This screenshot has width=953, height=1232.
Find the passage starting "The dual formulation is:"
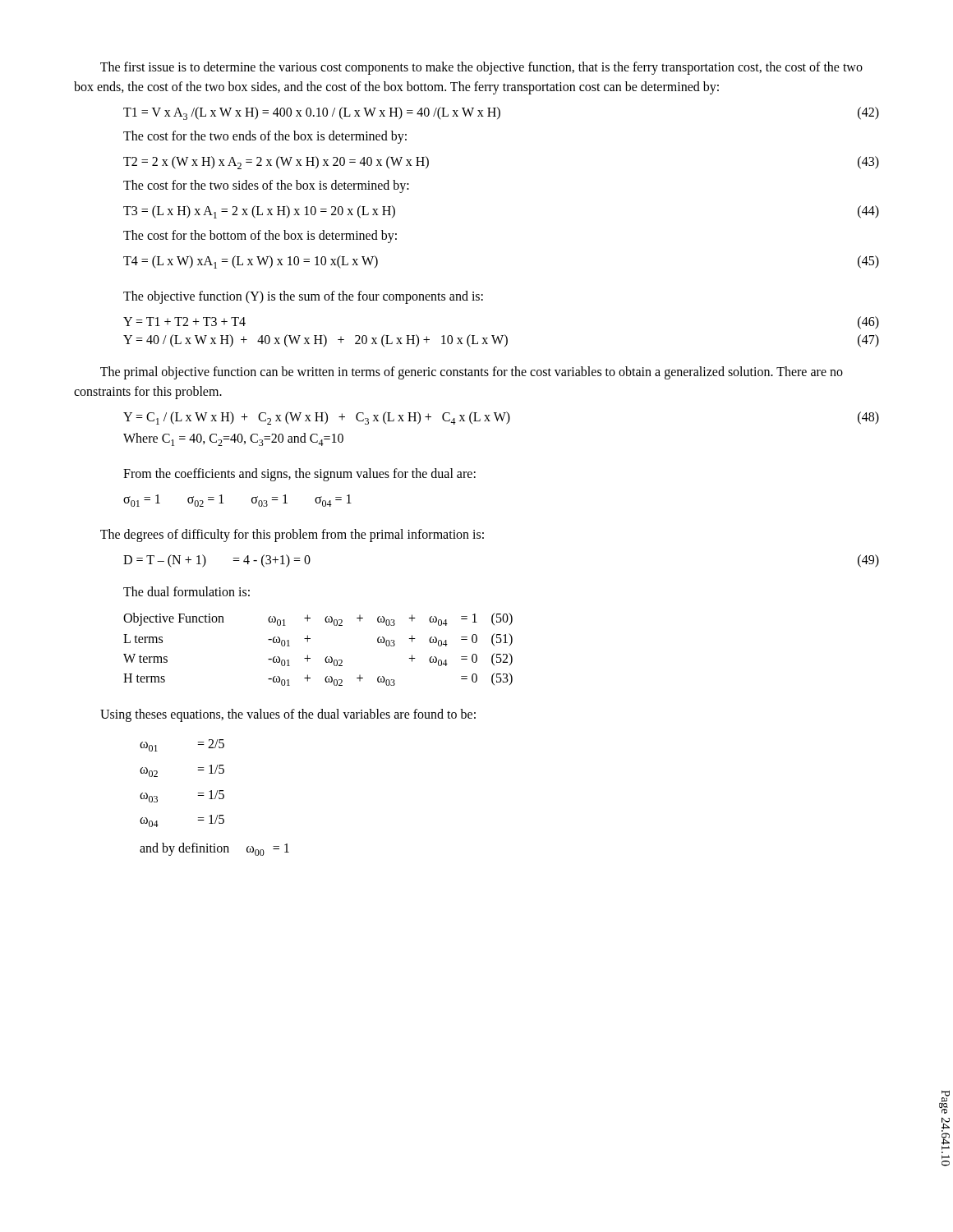[187, 592]
